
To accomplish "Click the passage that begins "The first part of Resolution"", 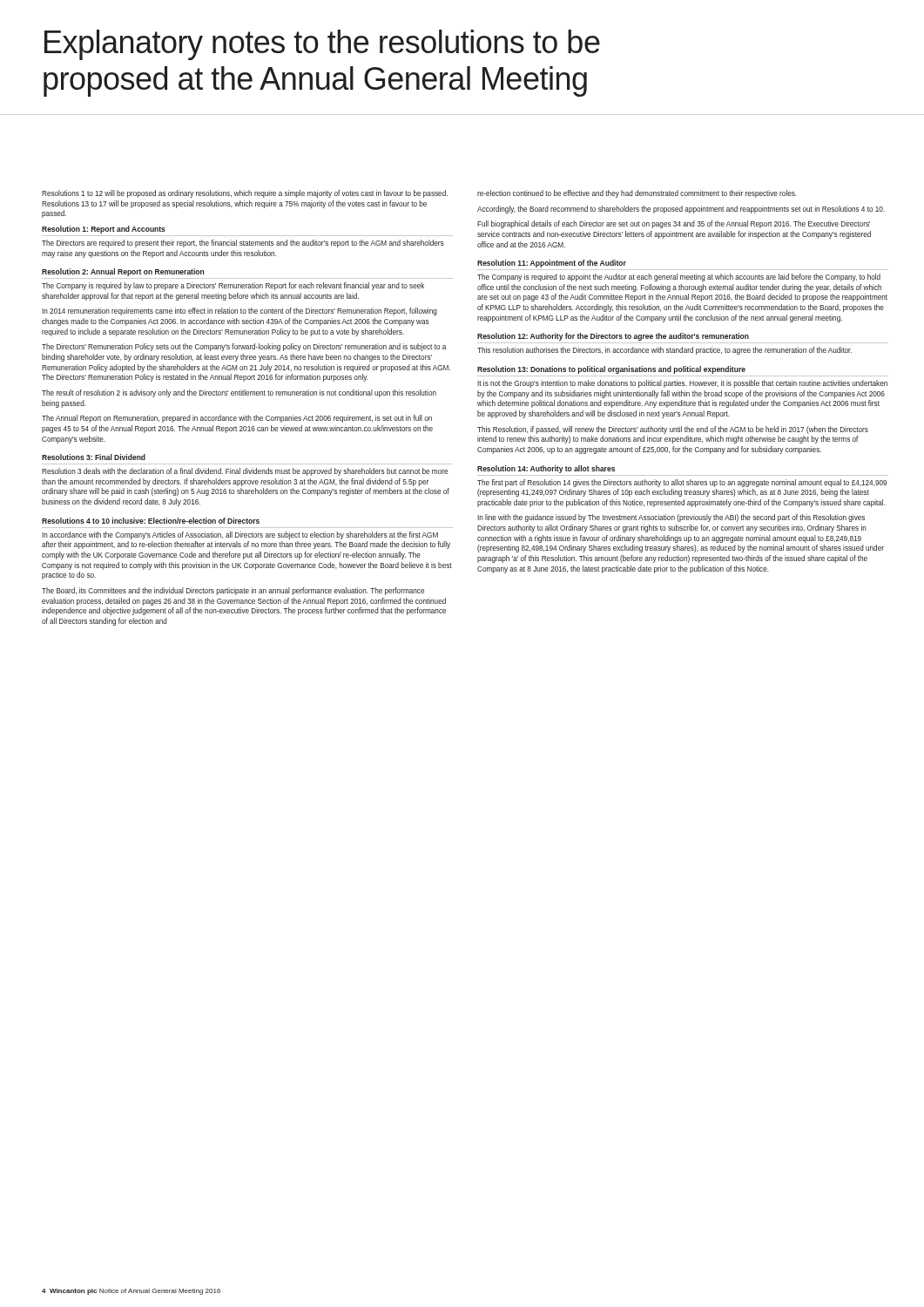I will pyautogui.click(x=682, y=493).
